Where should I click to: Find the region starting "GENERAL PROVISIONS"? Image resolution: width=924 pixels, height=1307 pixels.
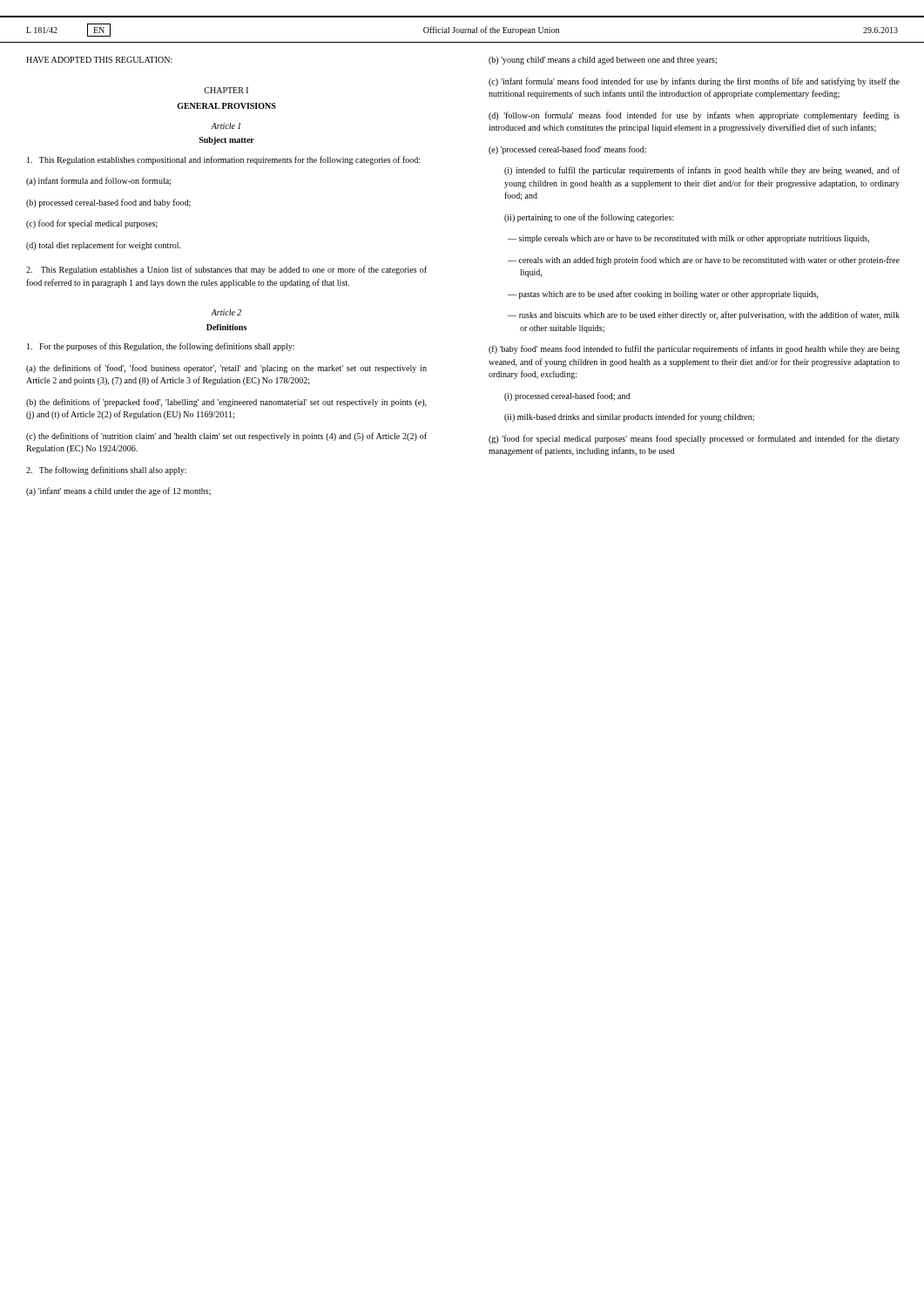[226, 106]
